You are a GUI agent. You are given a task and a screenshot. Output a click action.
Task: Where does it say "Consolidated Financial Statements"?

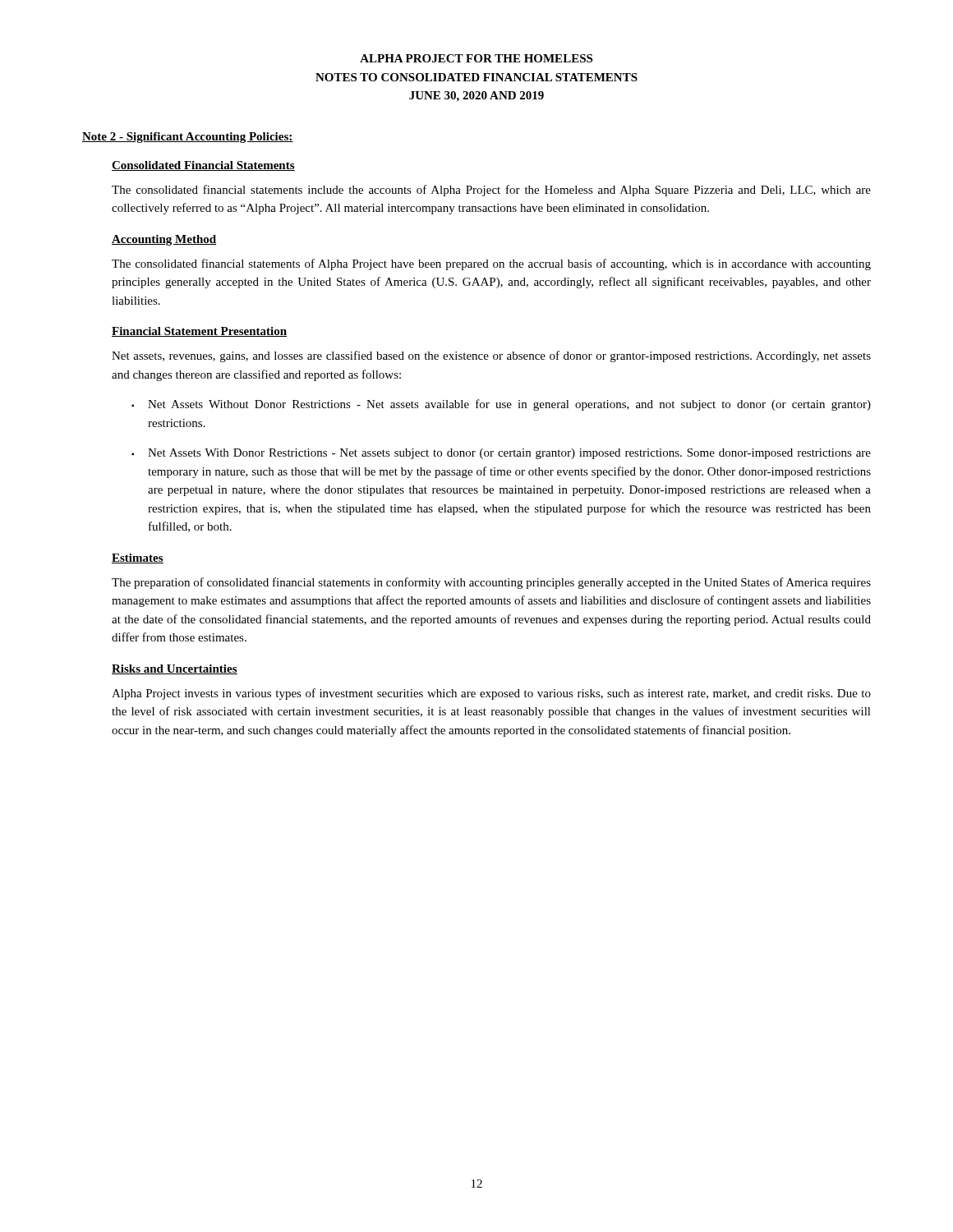(203, 165)
